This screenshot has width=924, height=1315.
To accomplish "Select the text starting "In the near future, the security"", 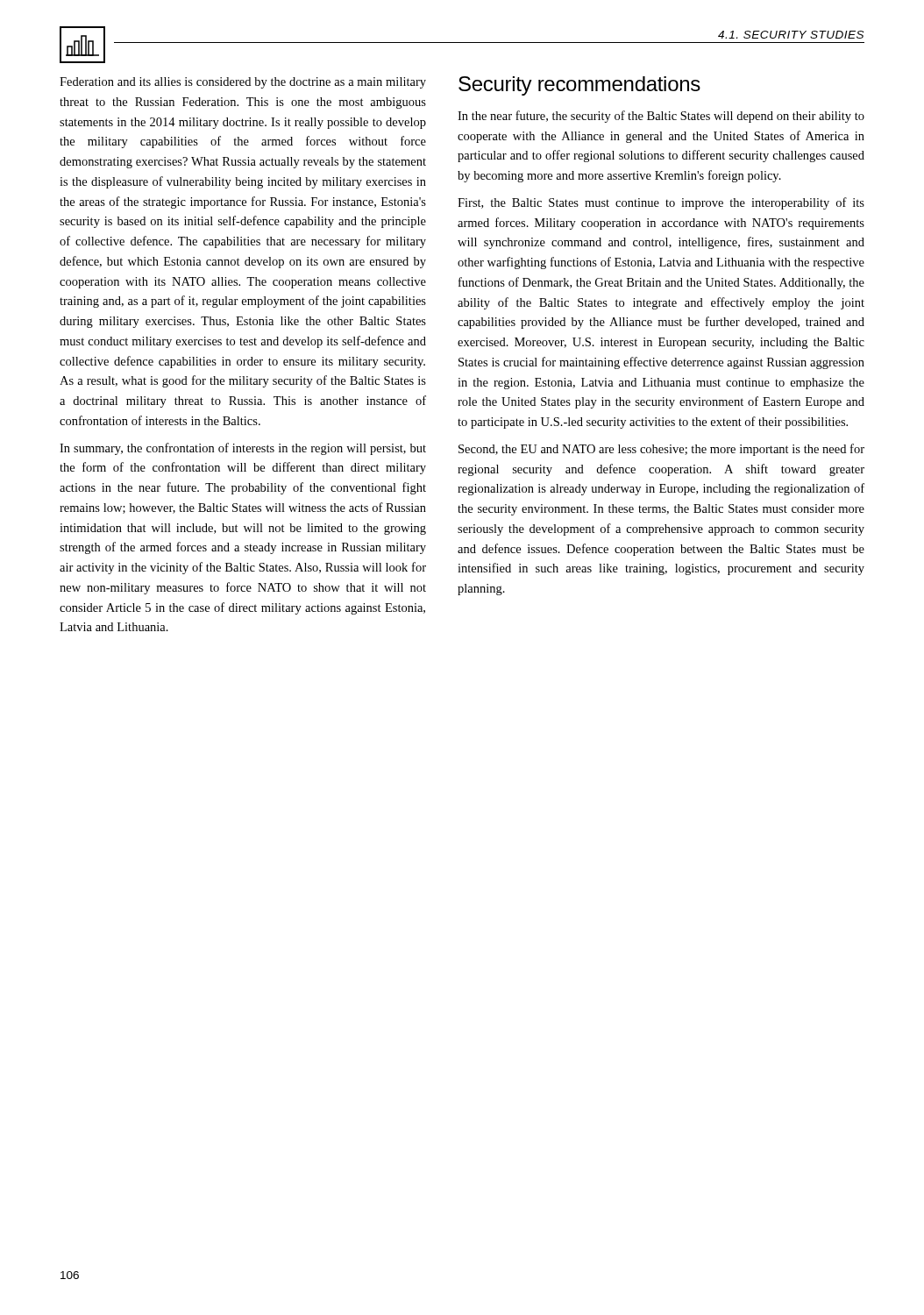I will [661, 352].
